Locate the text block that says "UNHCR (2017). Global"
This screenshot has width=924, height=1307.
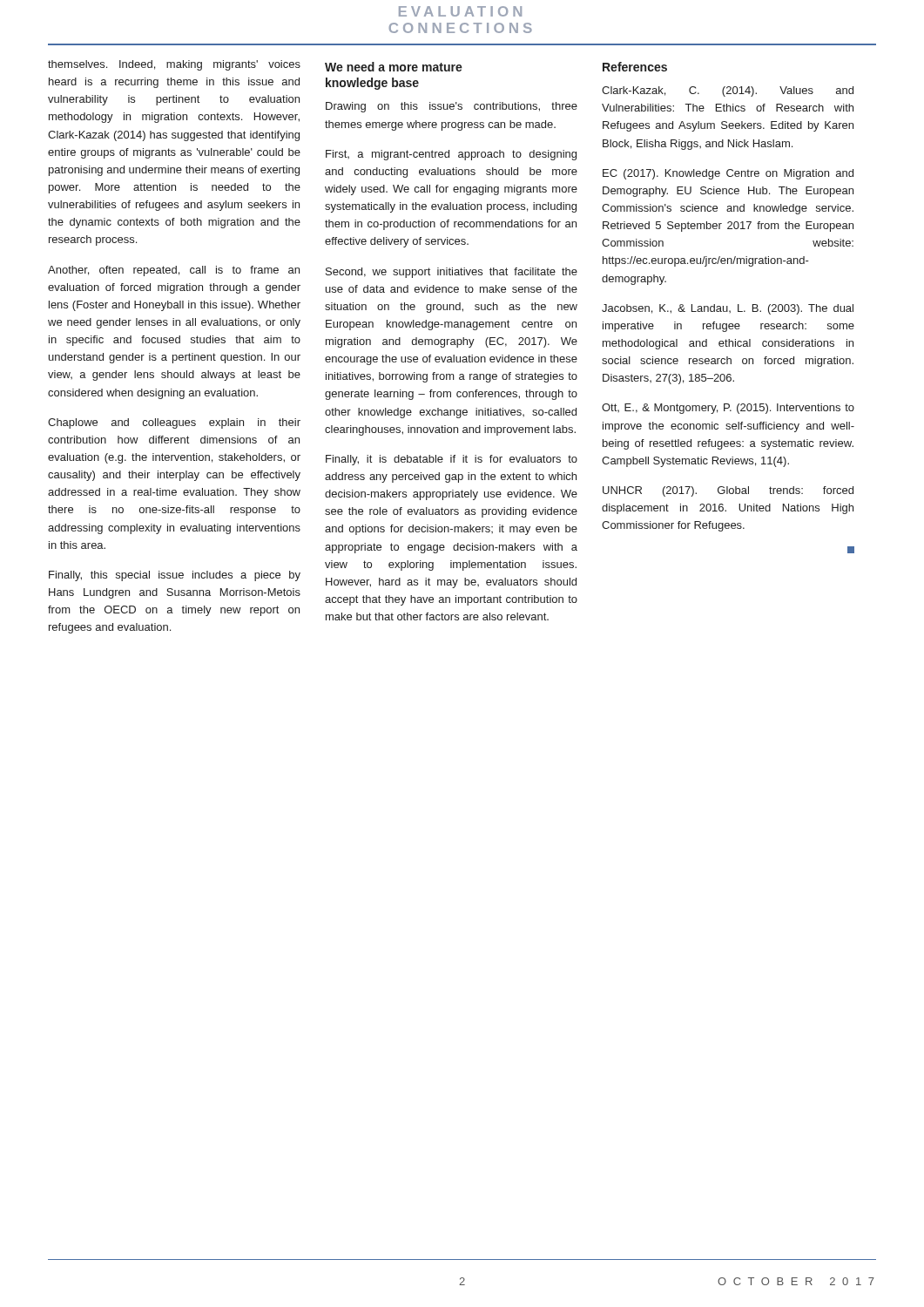(728, 508)
